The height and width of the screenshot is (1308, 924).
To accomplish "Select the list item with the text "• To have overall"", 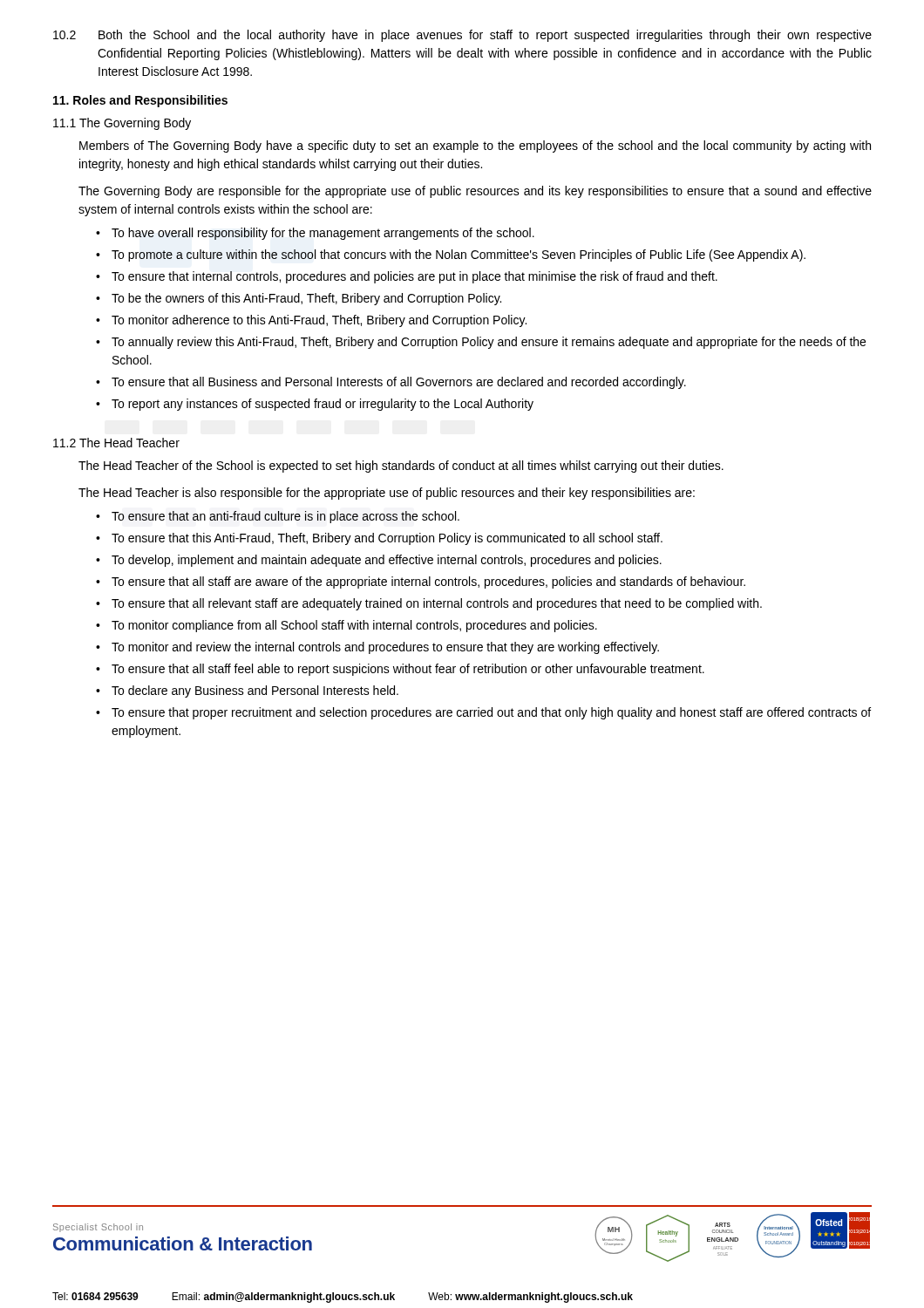I will (x=315, y=233).
